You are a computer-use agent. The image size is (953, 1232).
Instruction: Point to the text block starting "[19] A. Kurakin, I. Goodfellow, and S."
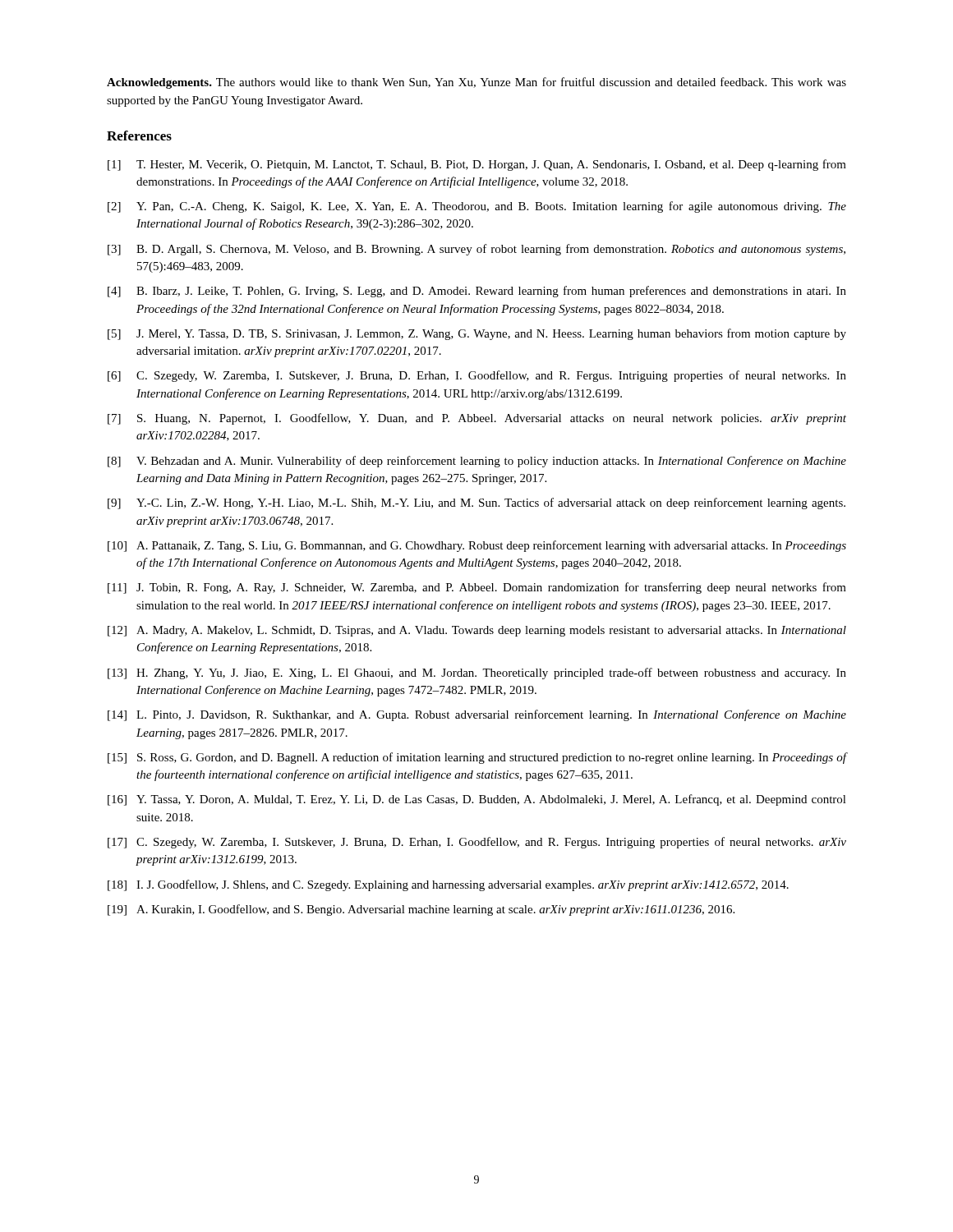[x=476, y=910]
